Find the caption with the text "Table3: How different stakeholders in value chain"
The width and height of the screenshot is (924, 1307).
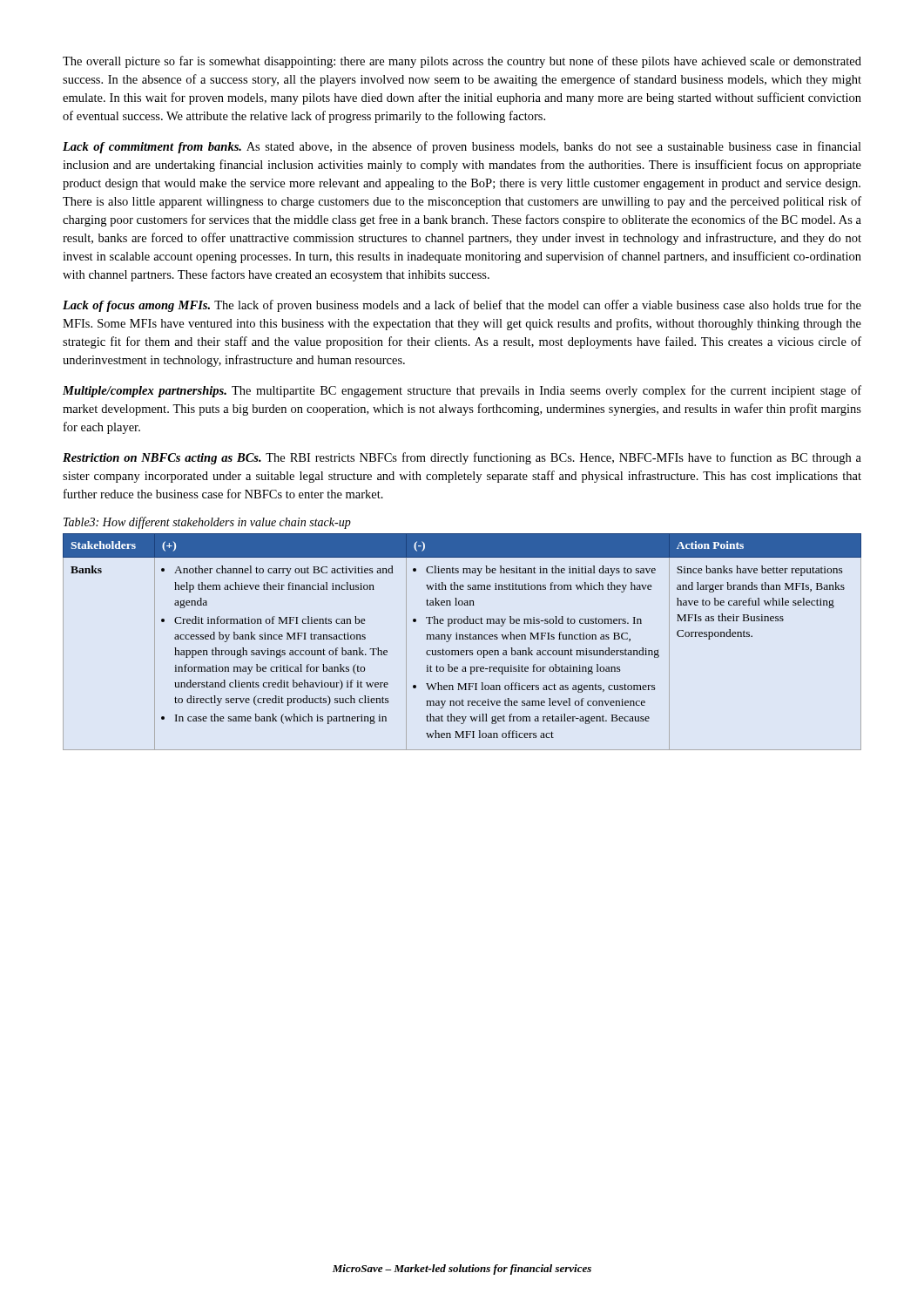point(207,523)
